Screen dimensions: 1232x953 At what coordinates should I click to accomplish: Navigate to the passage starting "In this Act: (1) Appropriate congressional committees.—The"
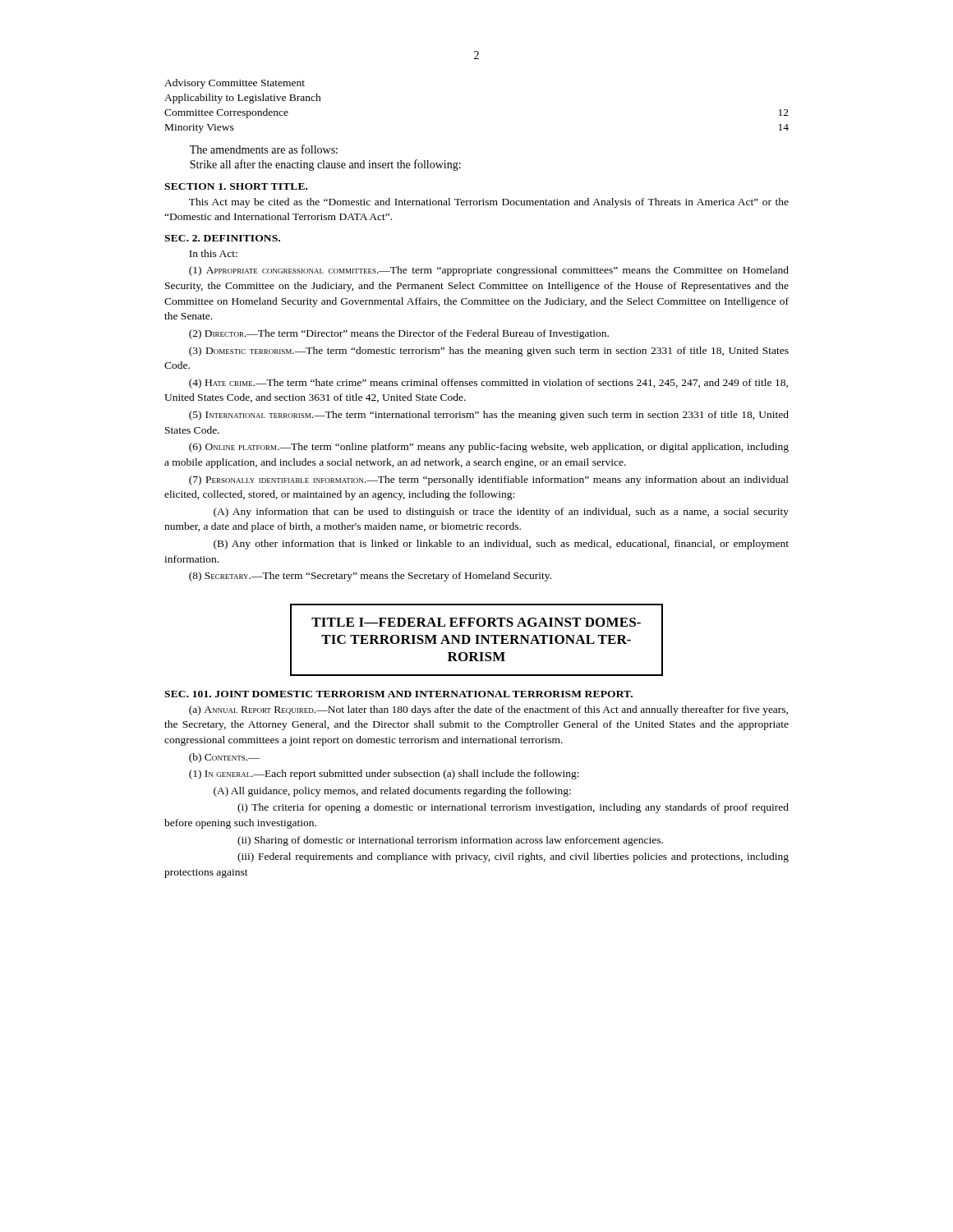[476, 415]
